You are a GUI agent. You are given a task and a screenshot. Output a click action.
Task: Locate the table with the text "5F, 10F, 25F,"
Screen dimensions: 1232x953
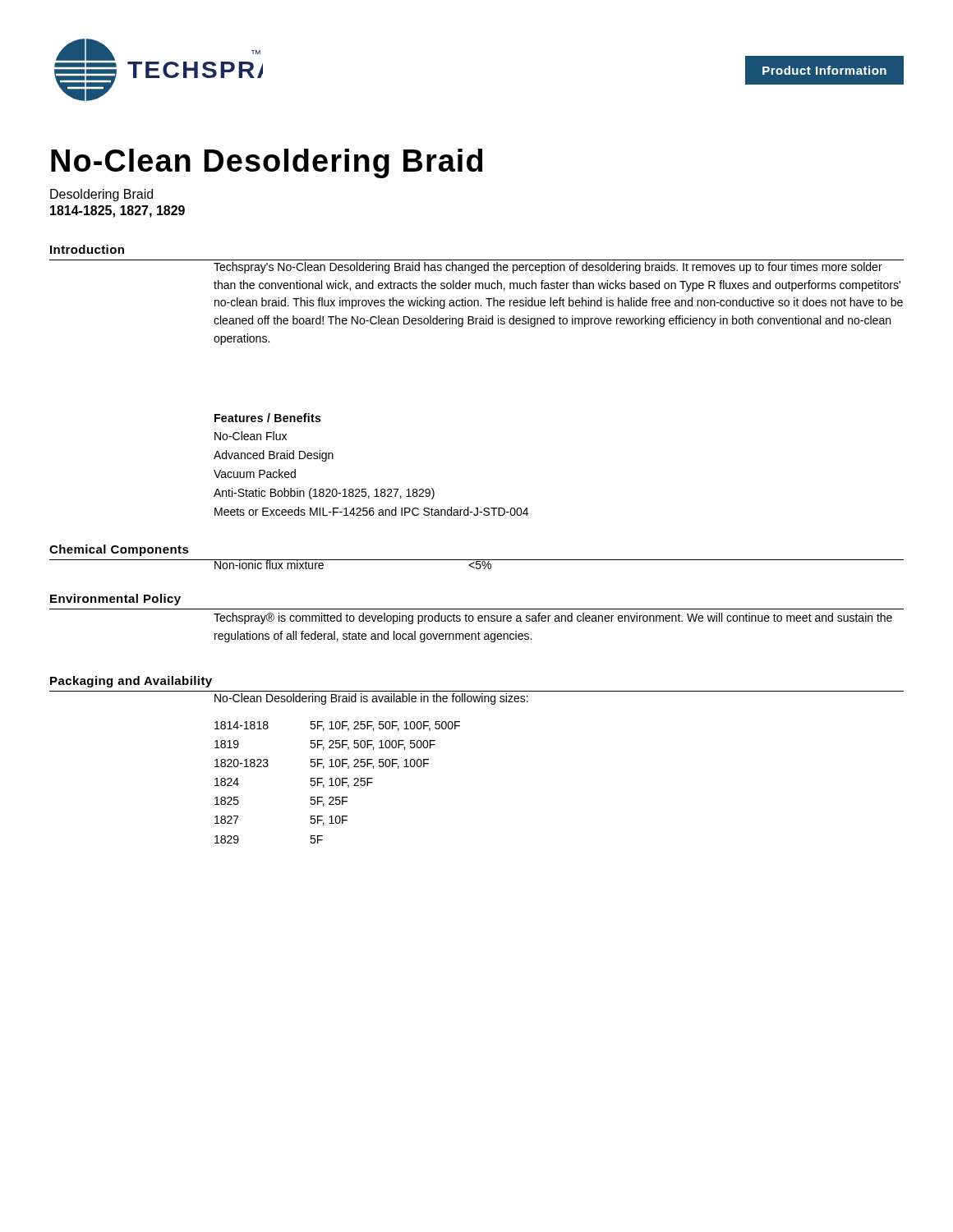(x=559, y=783)
